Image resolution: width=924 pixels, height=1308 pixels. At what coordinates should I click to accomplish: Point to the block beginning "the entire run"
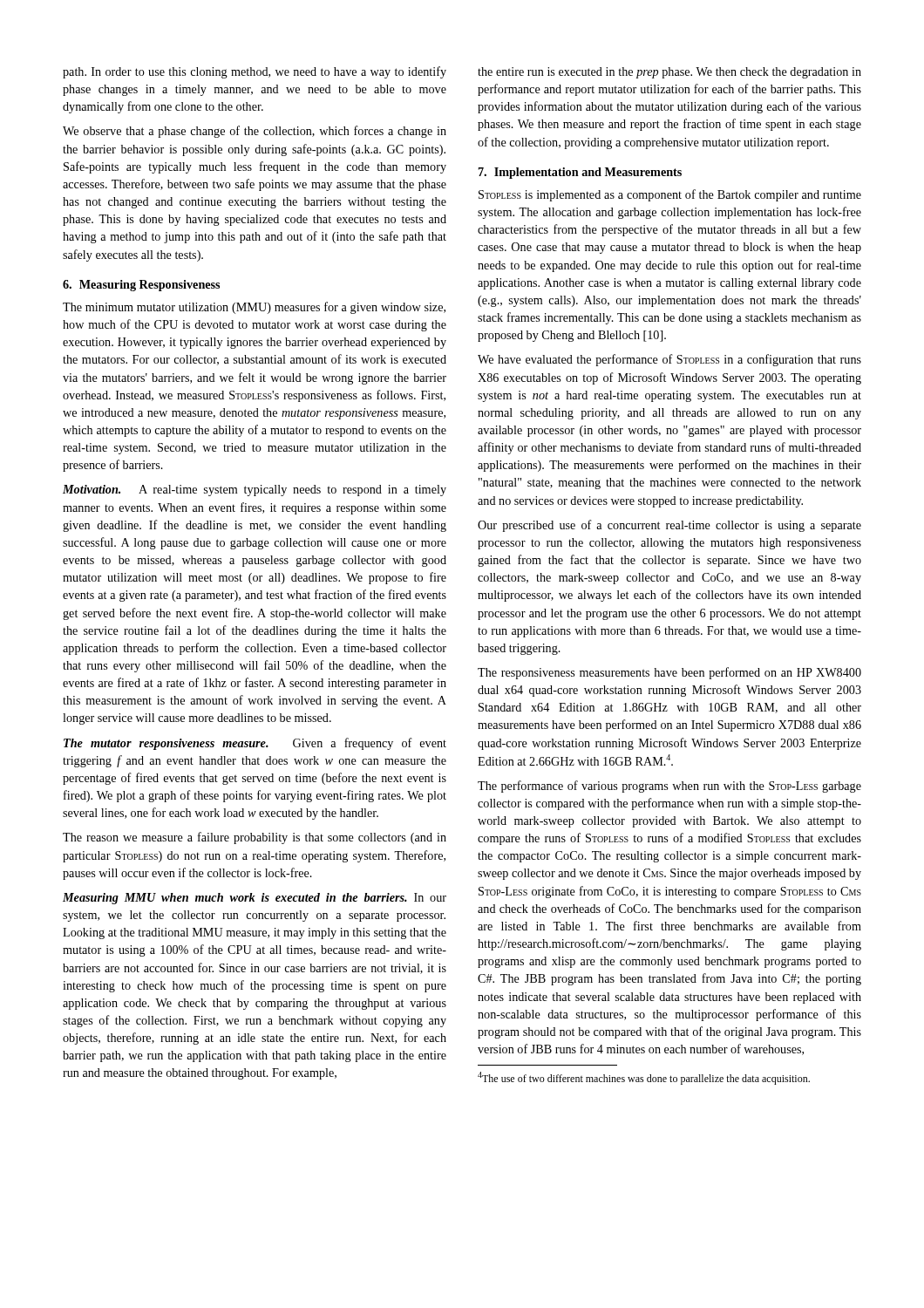click(x=669, y=107)
